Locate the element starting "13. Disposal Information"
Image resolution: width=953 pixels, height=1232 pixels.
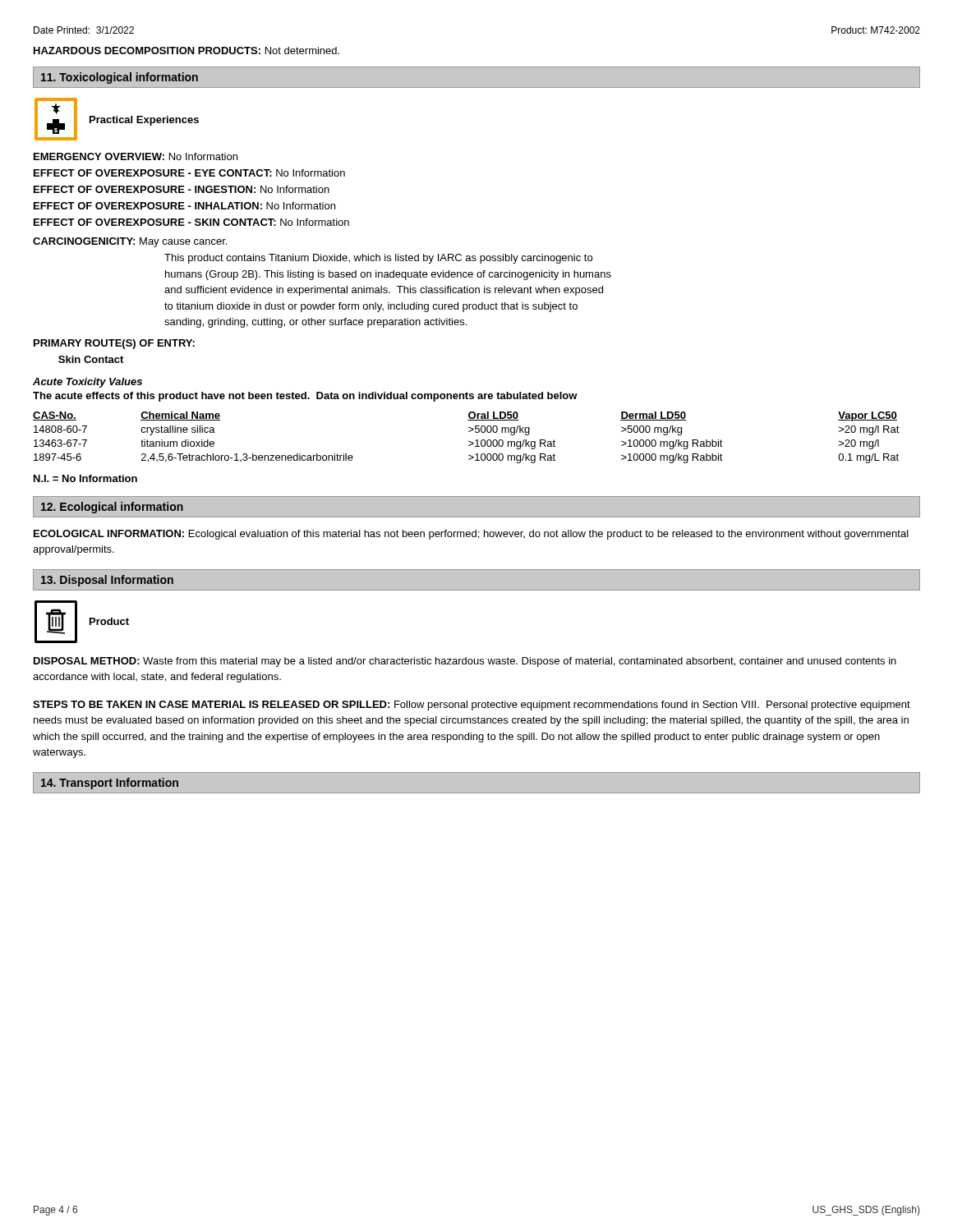point(107,579)
